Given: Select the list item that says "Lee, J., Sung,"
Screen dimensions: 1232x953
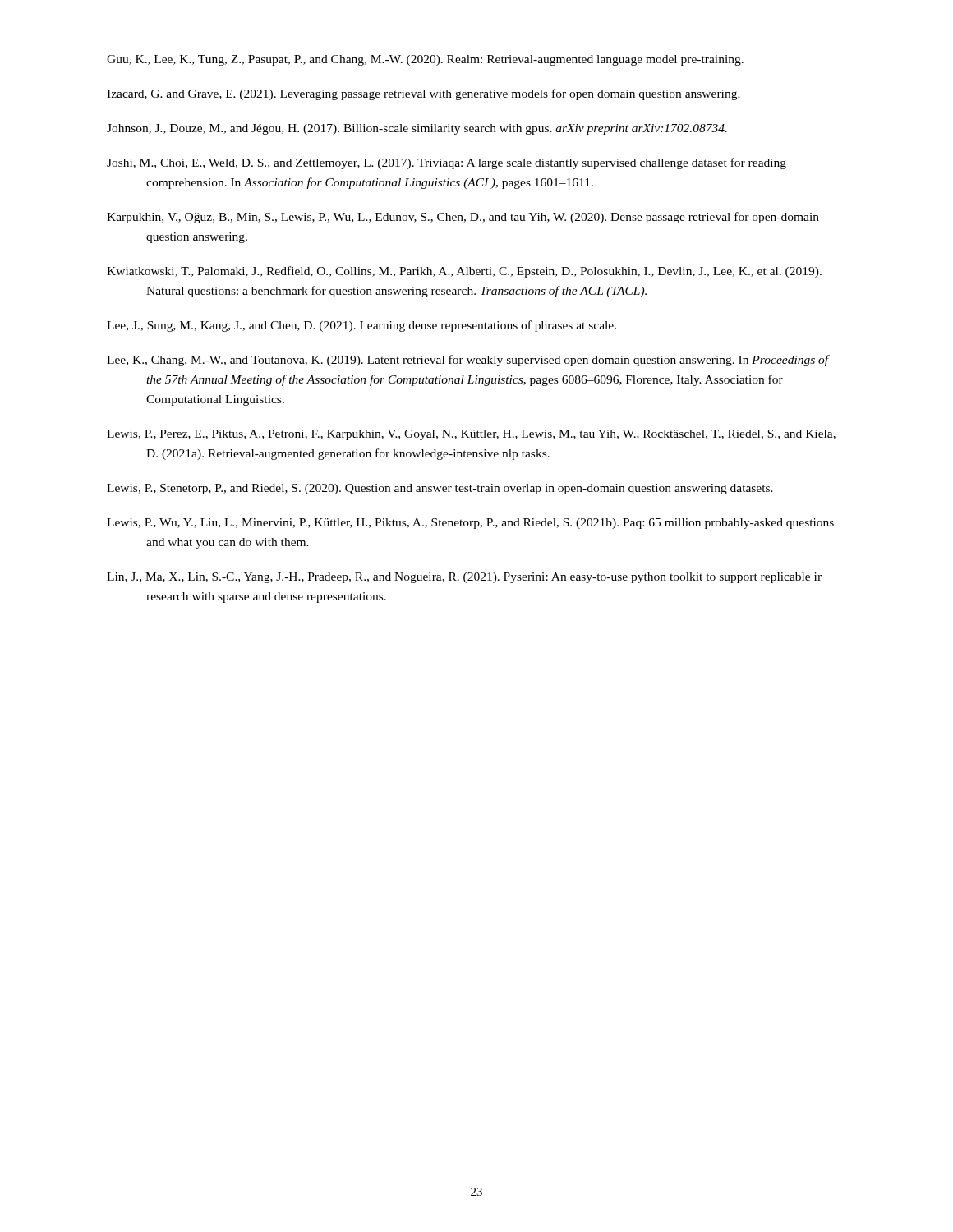Looking at the screenshot, I should [362, 325].
